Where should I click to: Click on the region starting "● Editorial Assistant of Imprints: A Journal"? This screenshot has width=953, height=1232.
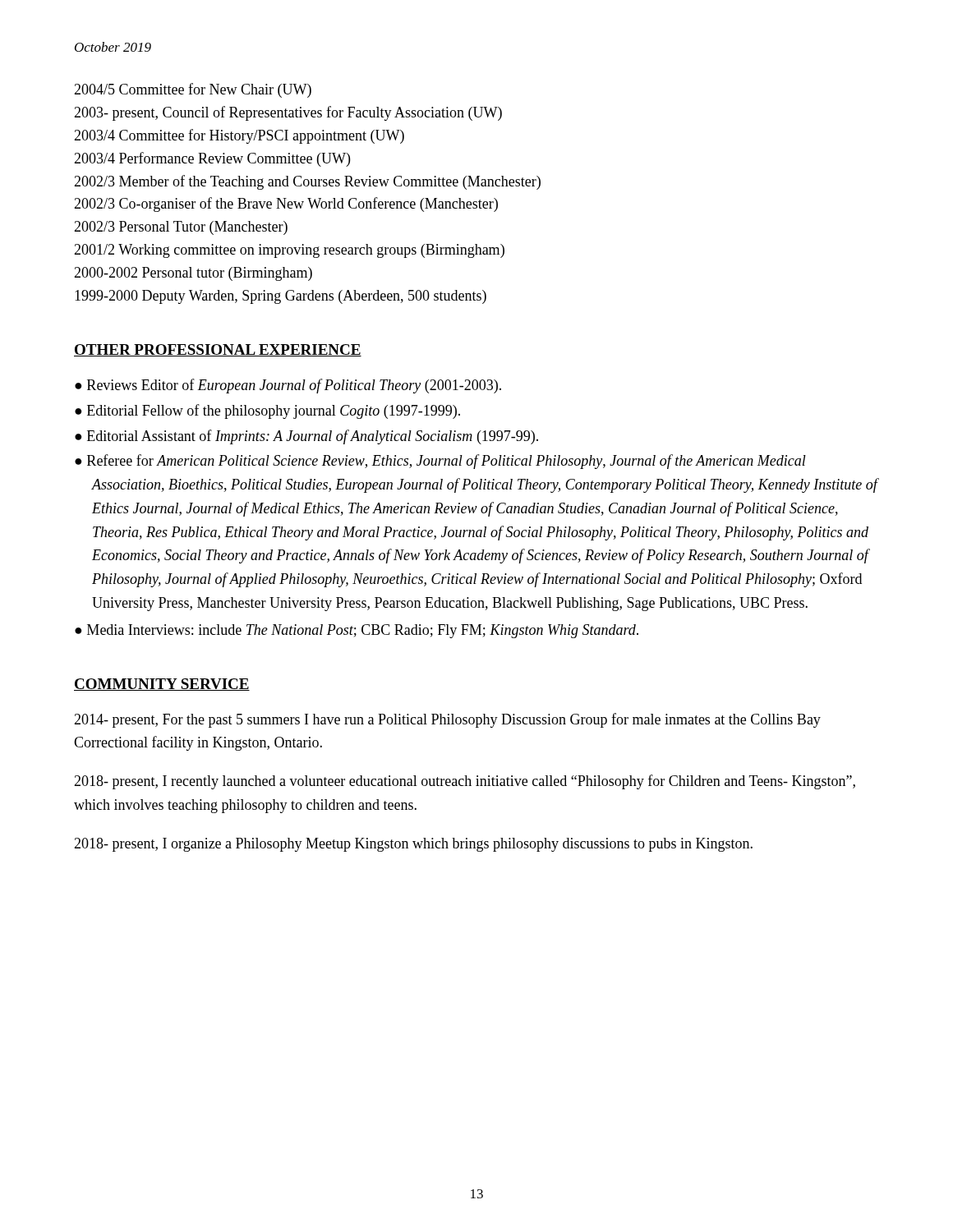pos(316,436)
